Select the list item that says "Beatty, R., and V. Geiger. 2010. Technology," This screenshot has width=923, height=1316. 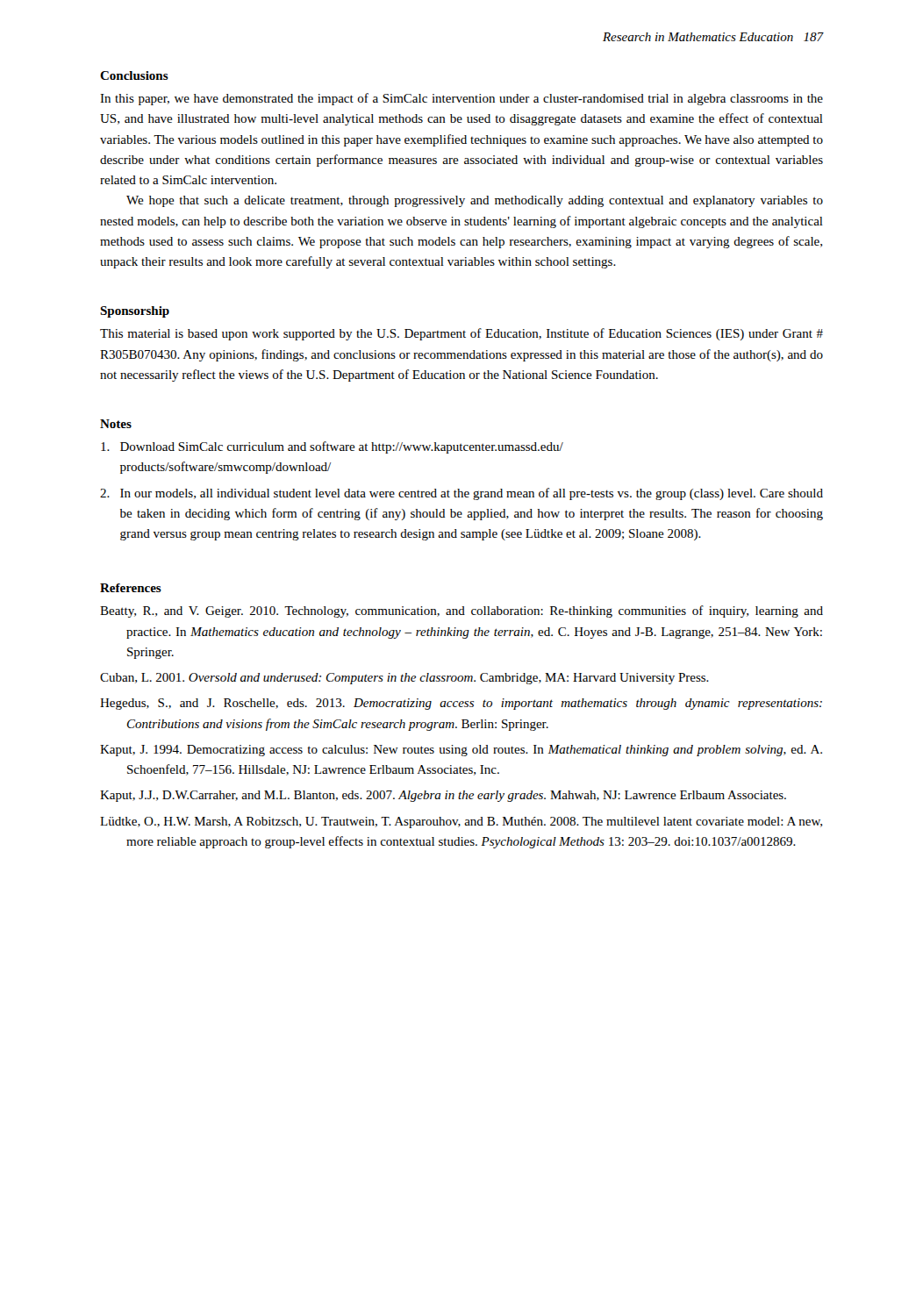tap(462, 631)
